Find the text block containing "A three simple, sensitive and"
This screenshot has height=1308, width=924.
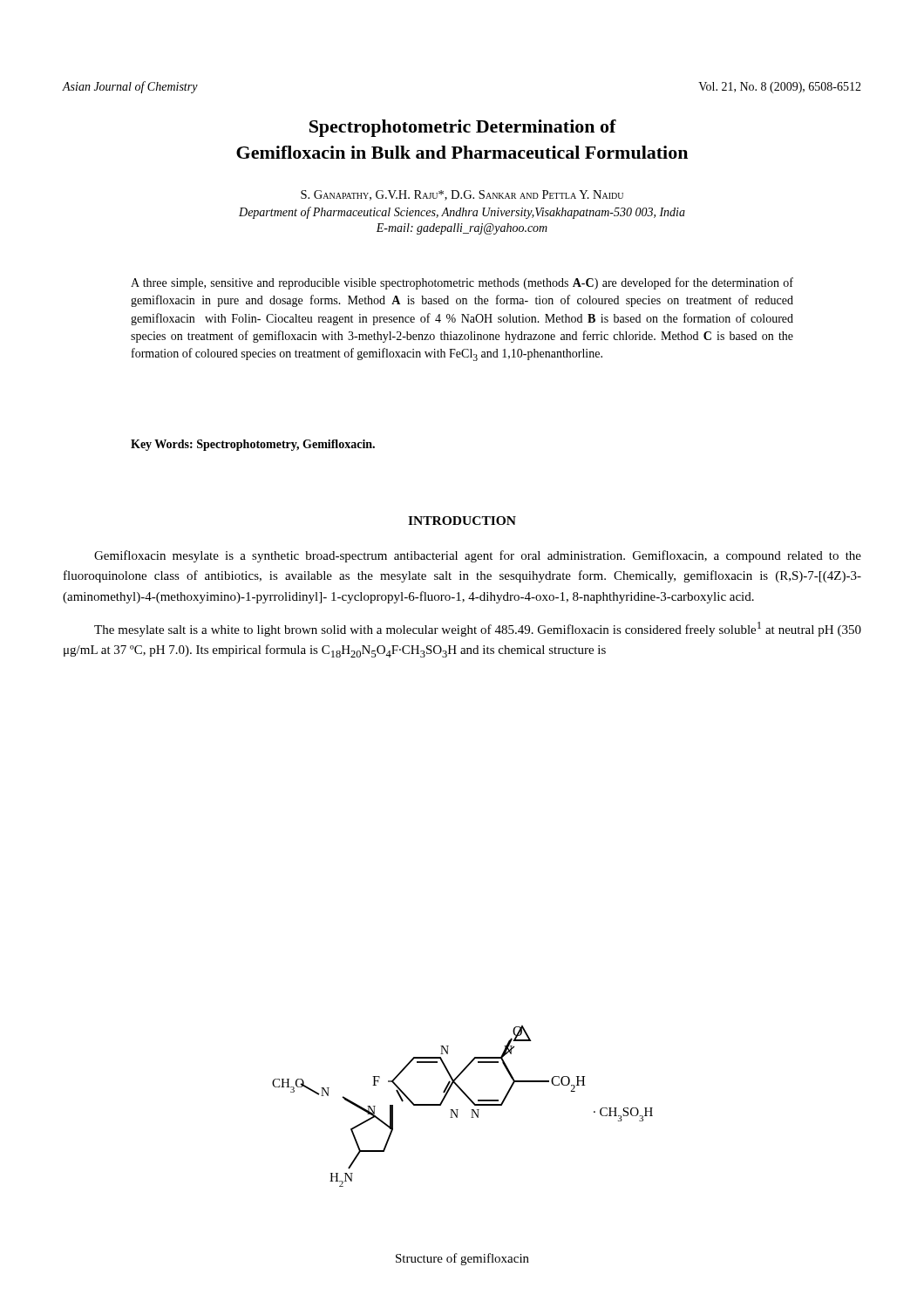(462, 320)
